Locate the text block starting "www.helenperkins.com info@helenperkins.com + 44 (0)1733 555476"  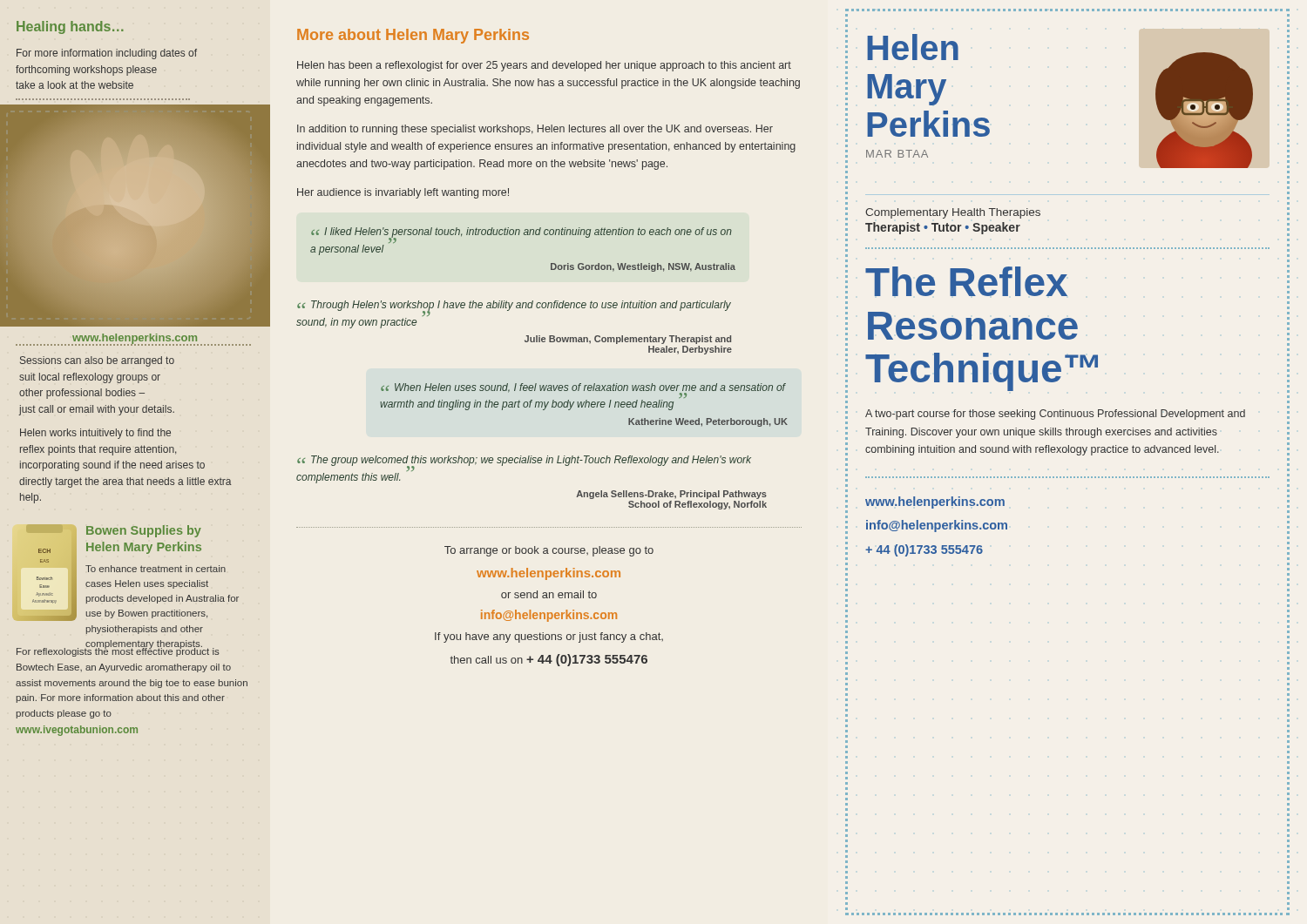[937, 525]
